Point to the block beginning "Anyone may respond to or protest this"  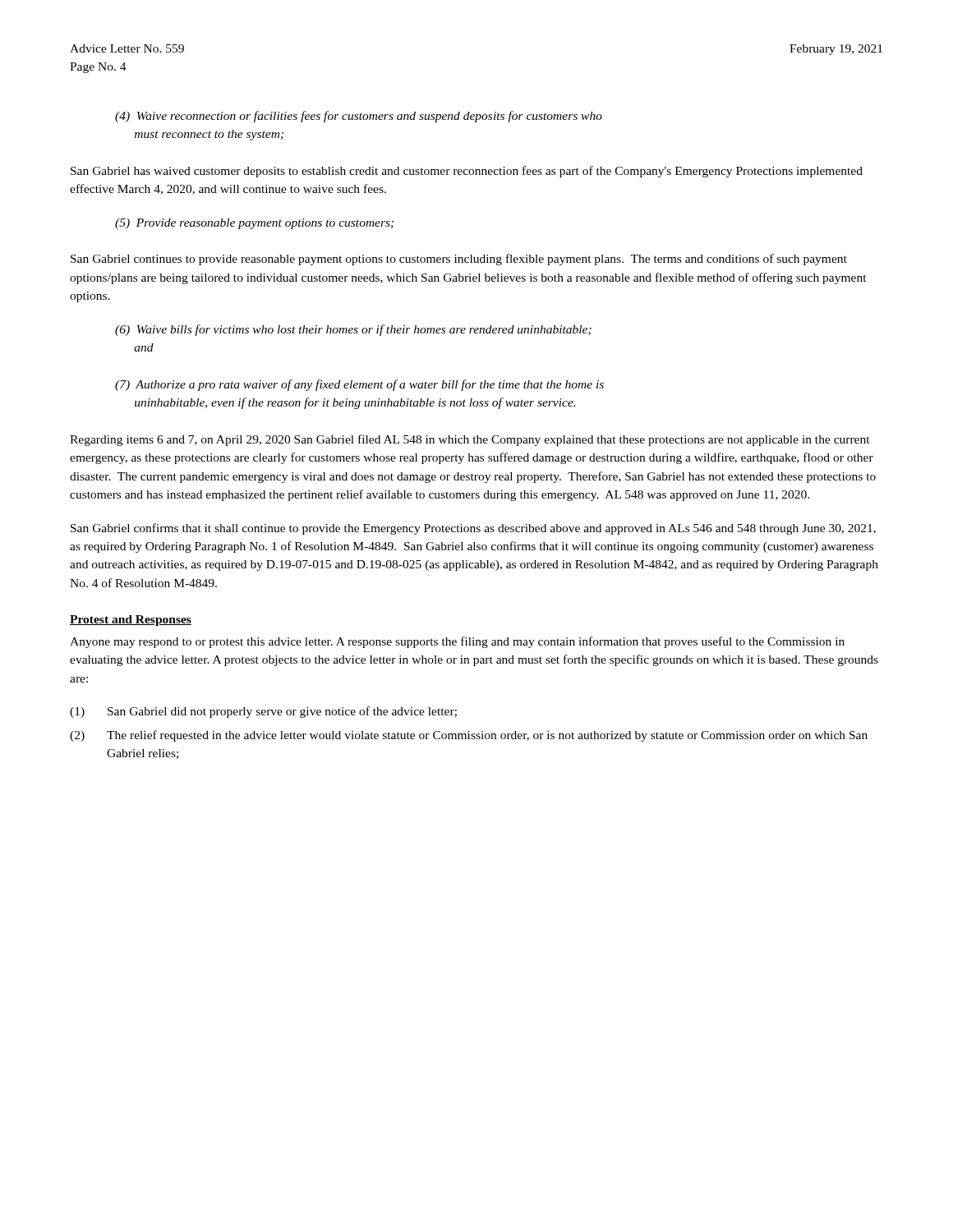tap(474, 659)
